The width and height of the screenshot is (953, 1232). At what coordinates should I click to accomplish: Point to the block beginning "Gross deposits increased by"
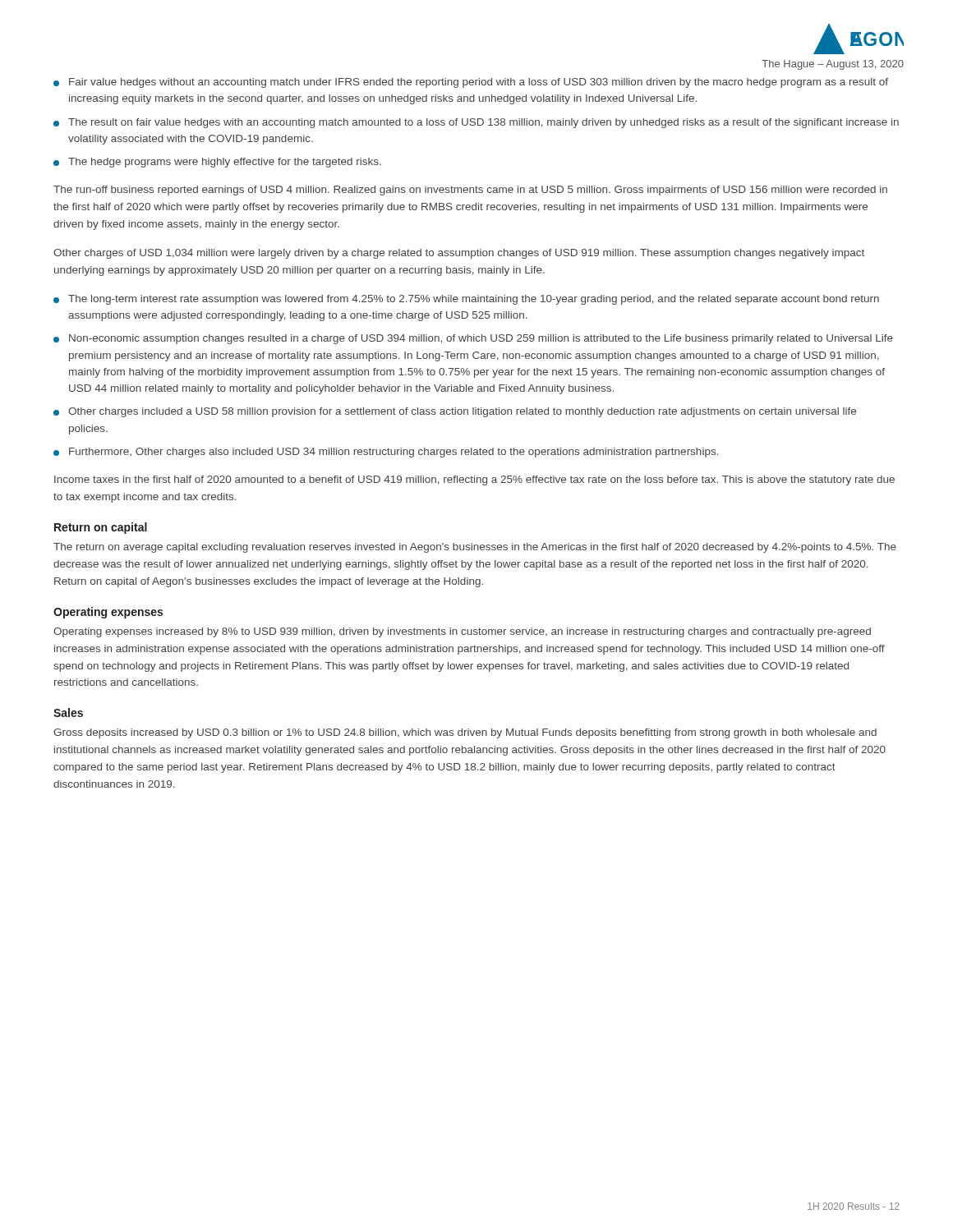[470, 758]
